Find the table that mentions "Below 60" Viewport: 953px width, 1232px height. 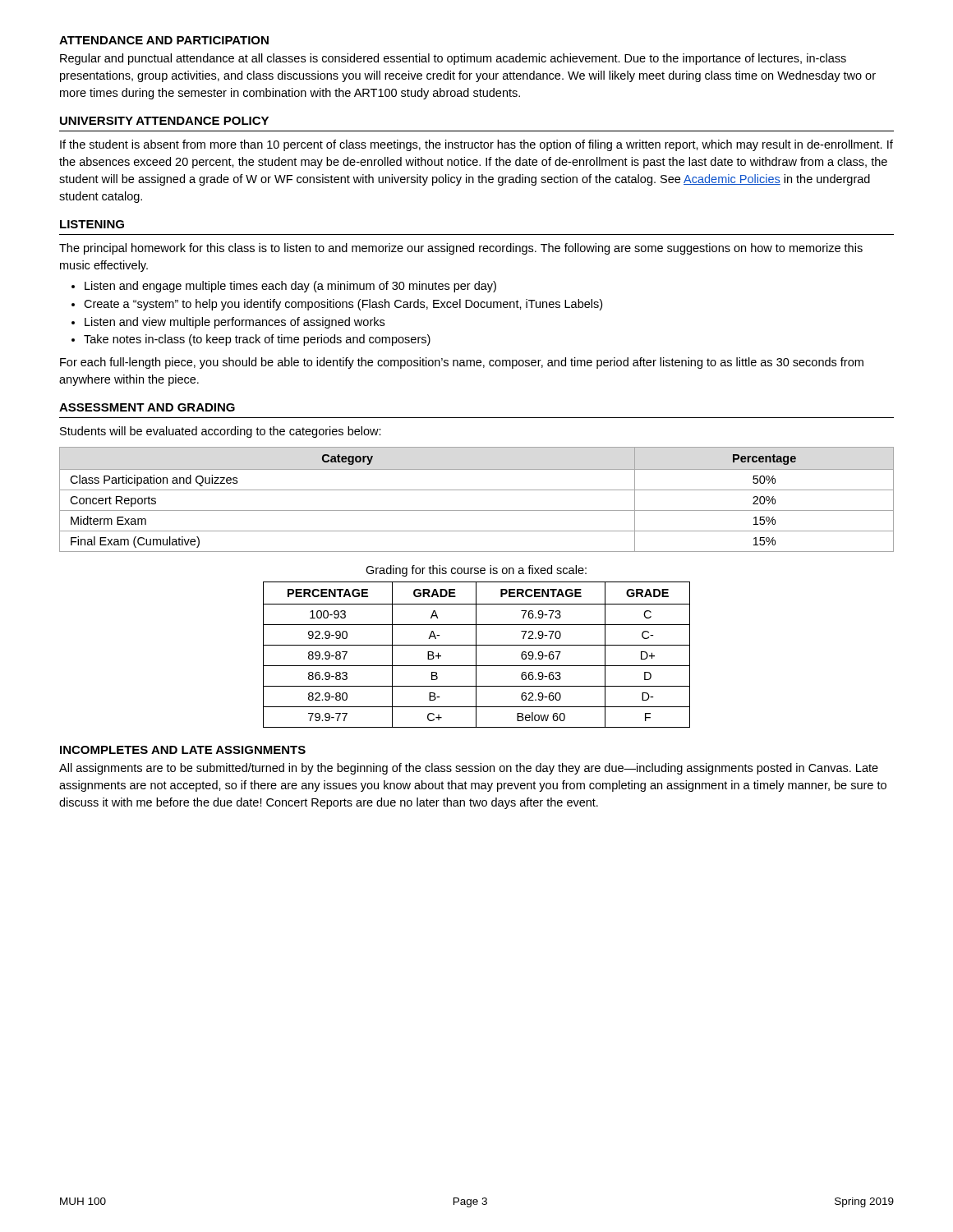click(476, 655)
